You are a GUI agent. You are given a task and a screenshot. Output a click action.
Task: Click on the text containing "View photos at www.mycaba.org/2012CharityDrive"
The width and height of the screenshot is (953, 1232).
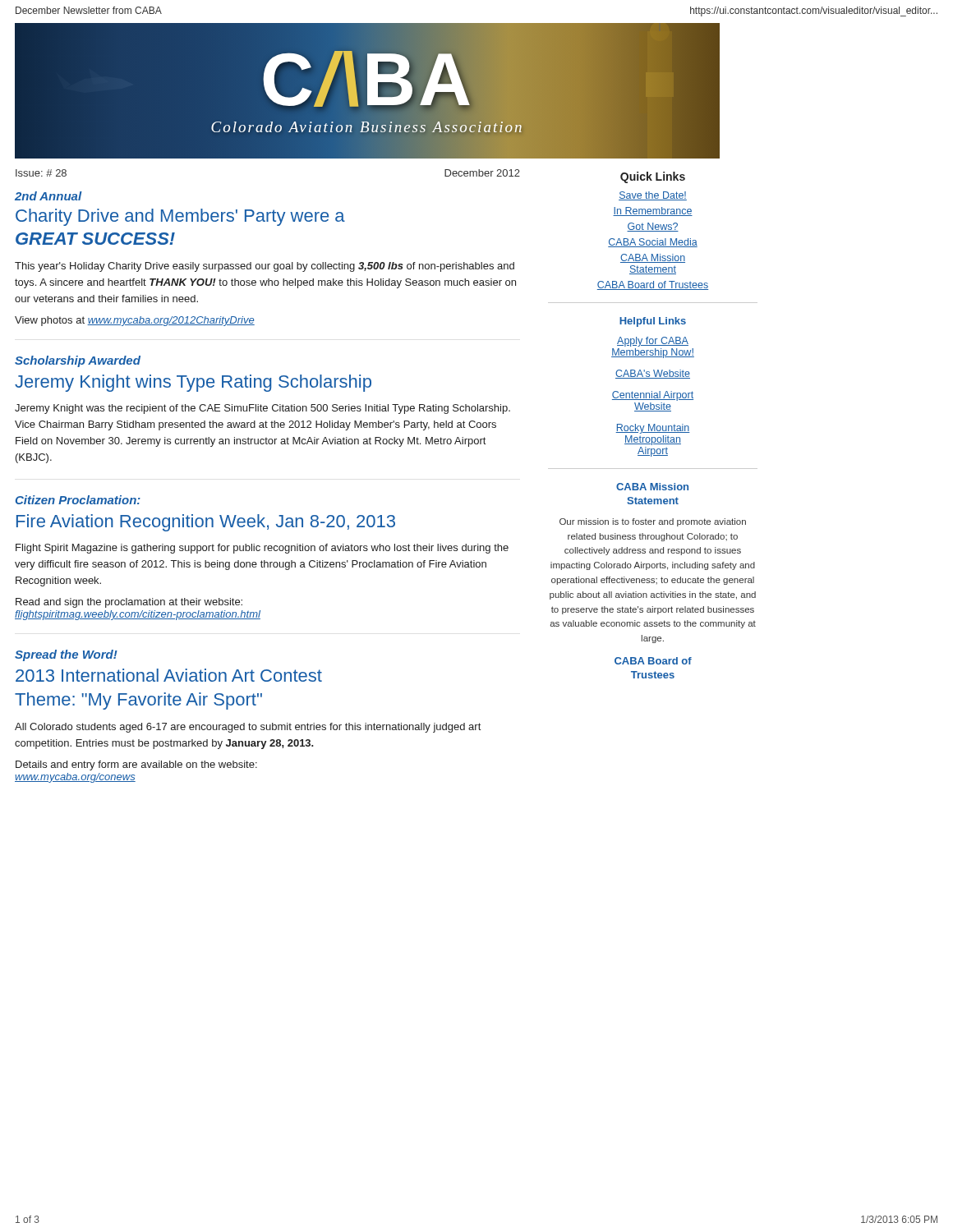[135, 320]
